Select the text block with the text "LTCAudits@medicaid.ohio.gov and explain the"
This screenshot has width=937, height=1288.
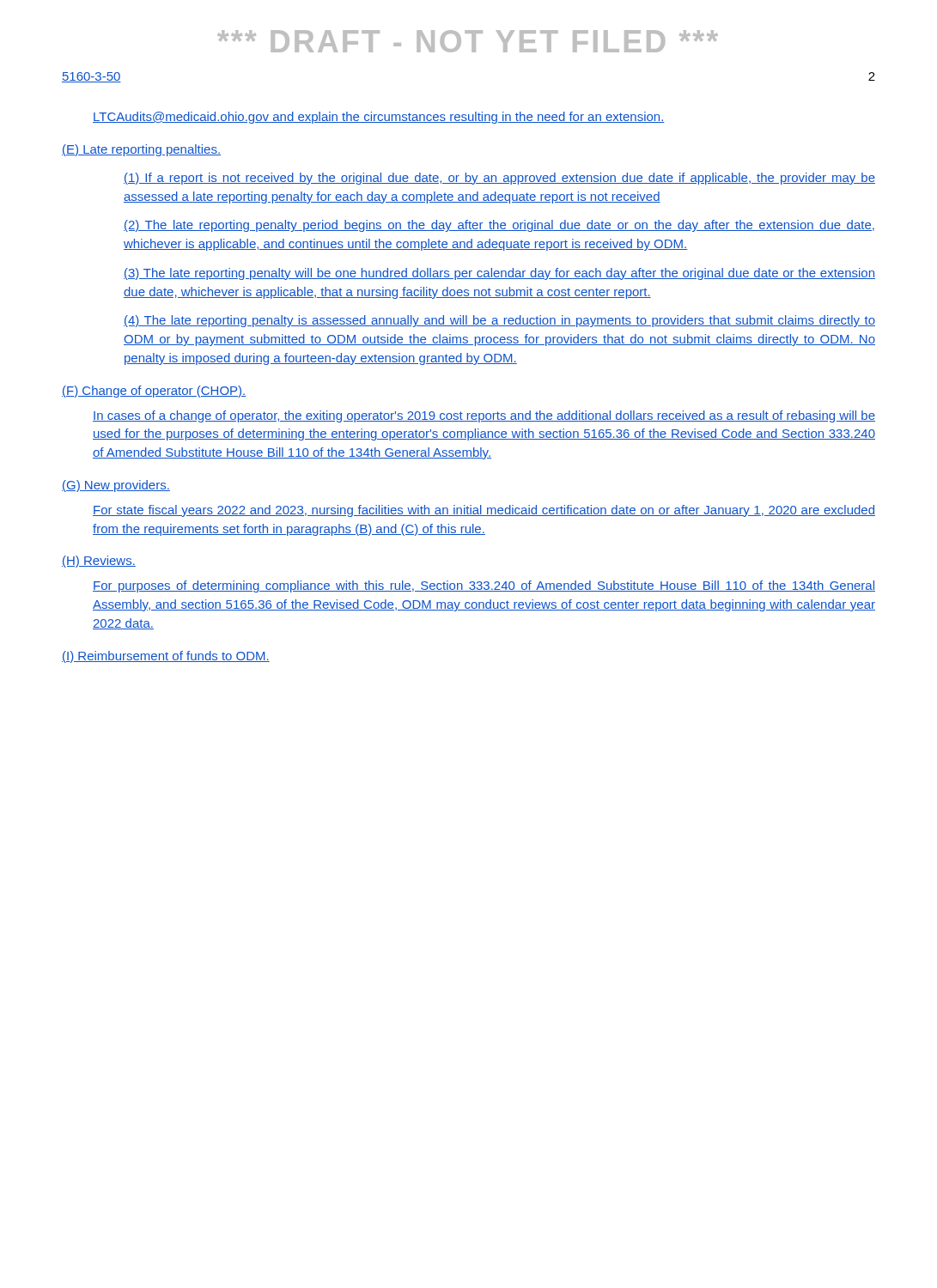click(x=484, y=117)
